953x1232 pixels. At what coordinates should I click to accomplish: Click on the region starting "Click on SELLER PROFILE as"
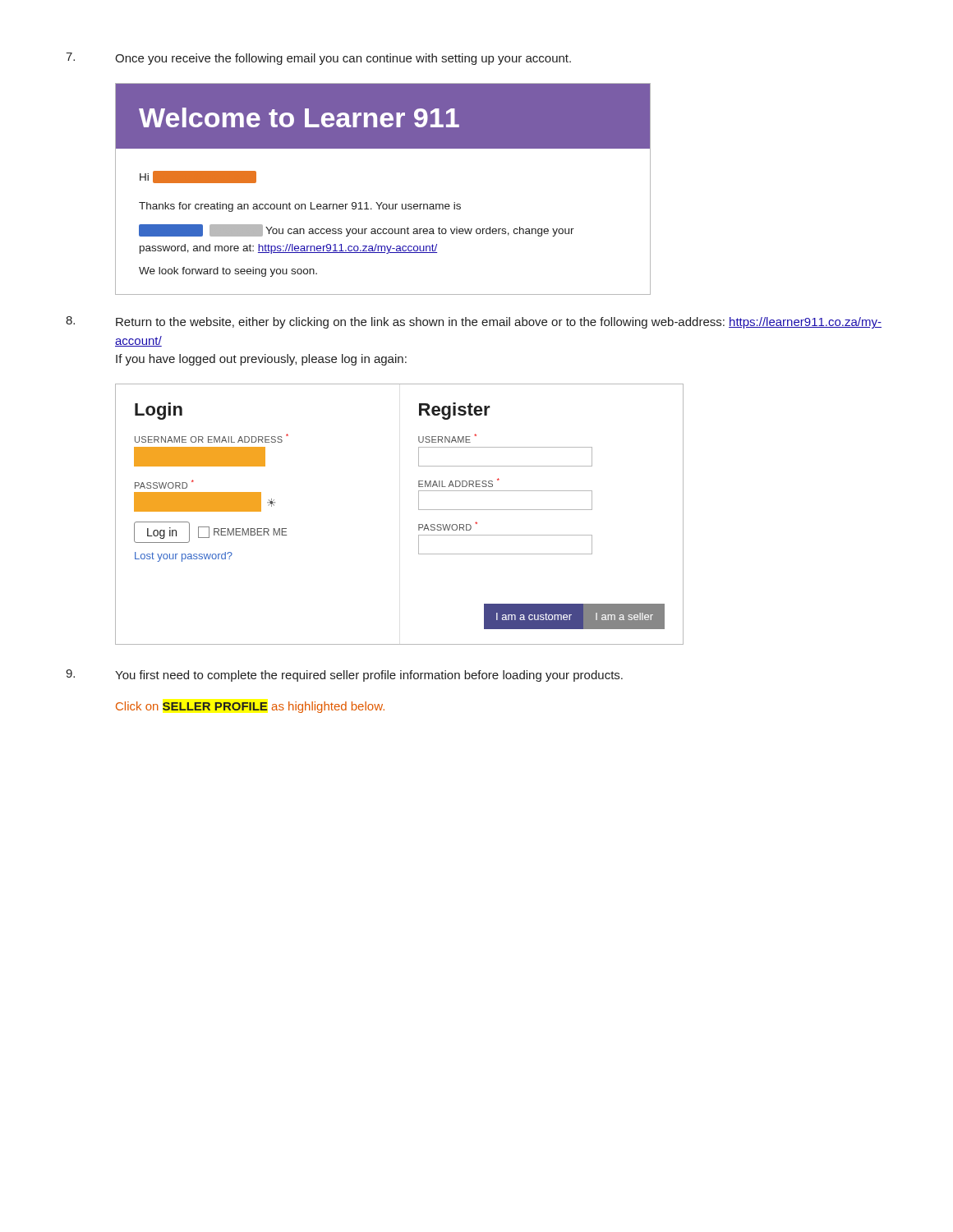pos(250,706)
